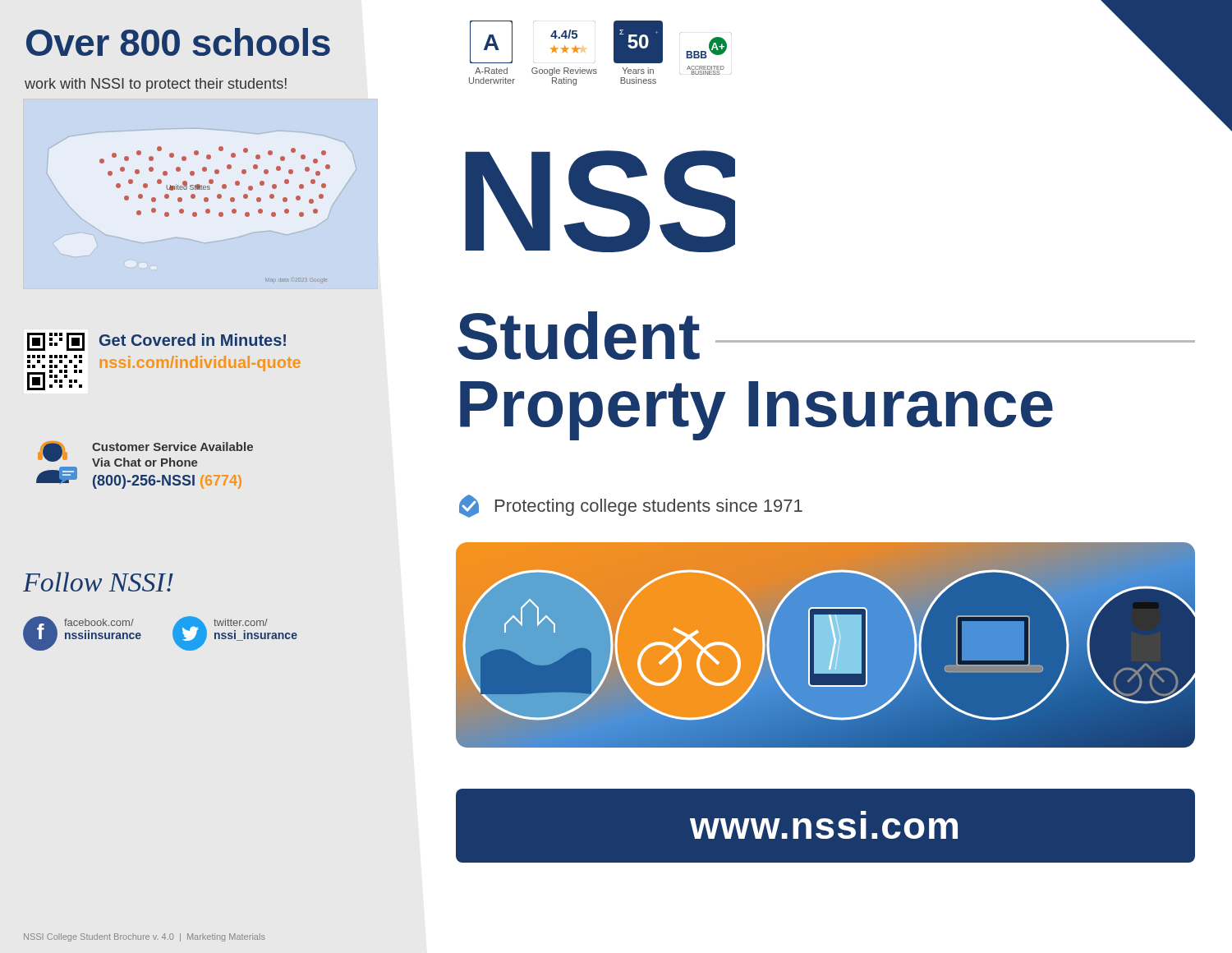The height and width of the screenshot is (953, 1232).
Task: Navigate to the element starting "twitter.com/ nssi_insurance"
Action: click(x=255, y=629)
